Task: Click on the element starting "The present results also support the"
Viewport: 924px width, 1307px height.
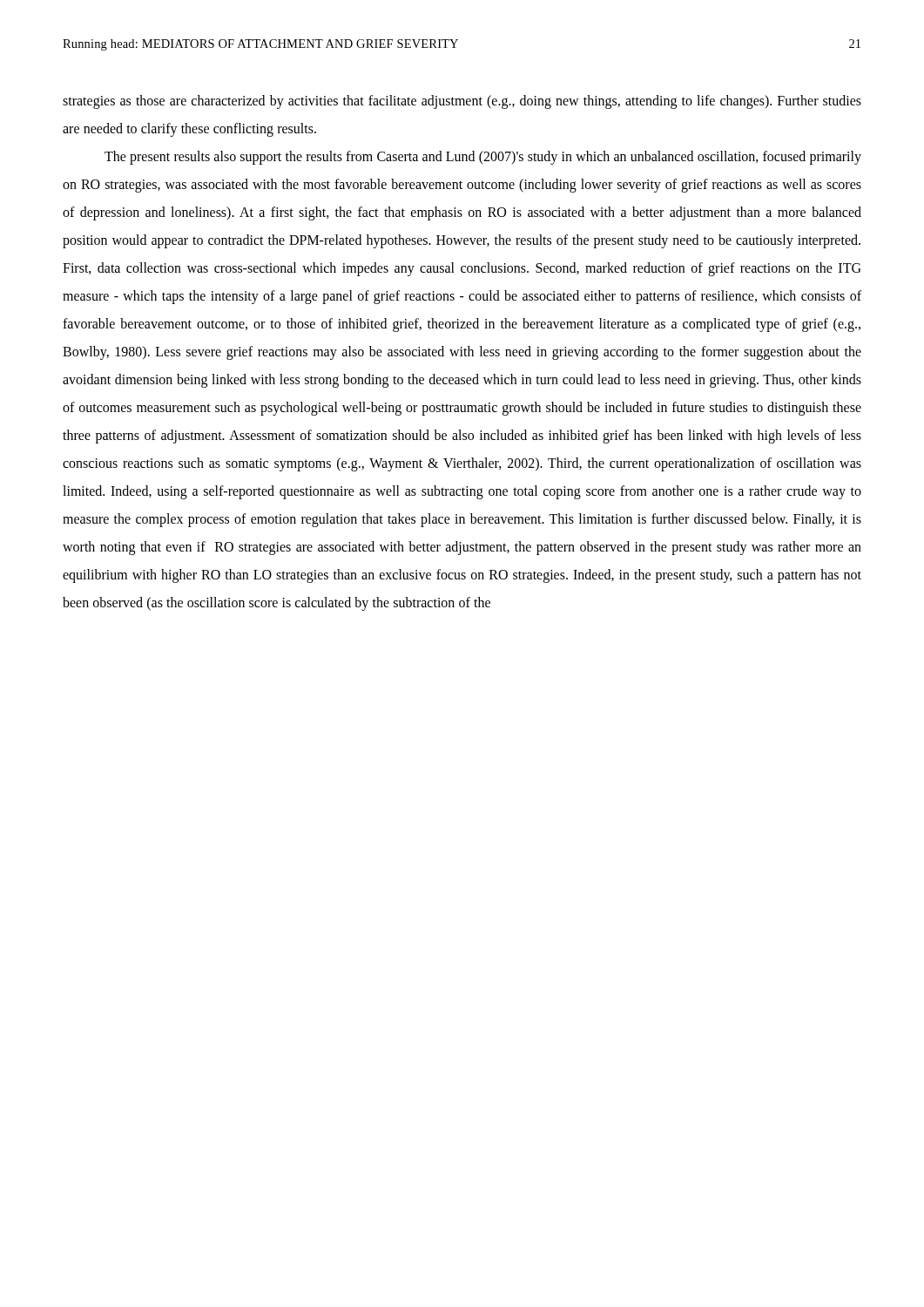Action: 462,379
